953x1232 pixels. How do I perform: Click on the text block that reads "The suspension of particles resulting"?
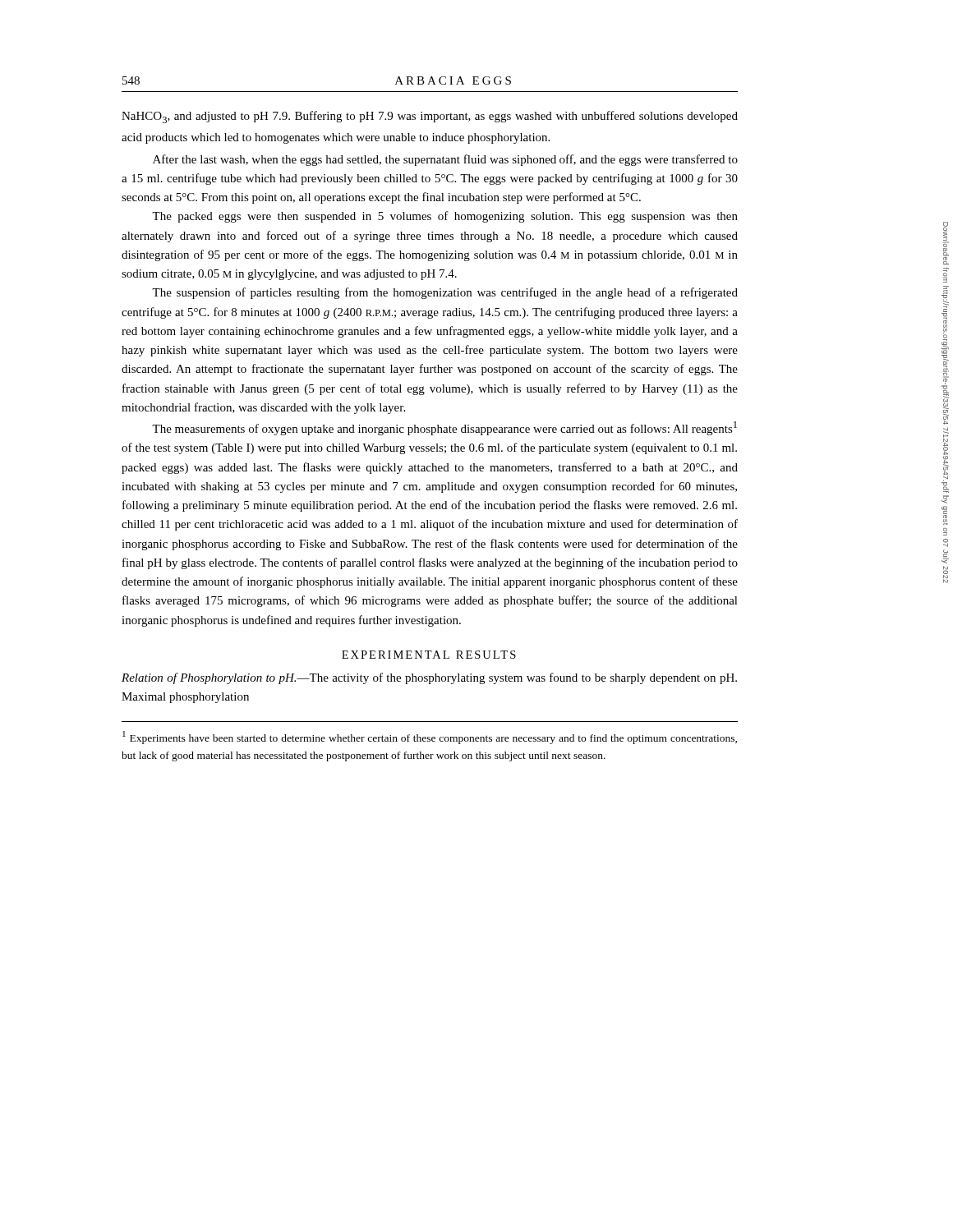[430, 351]
